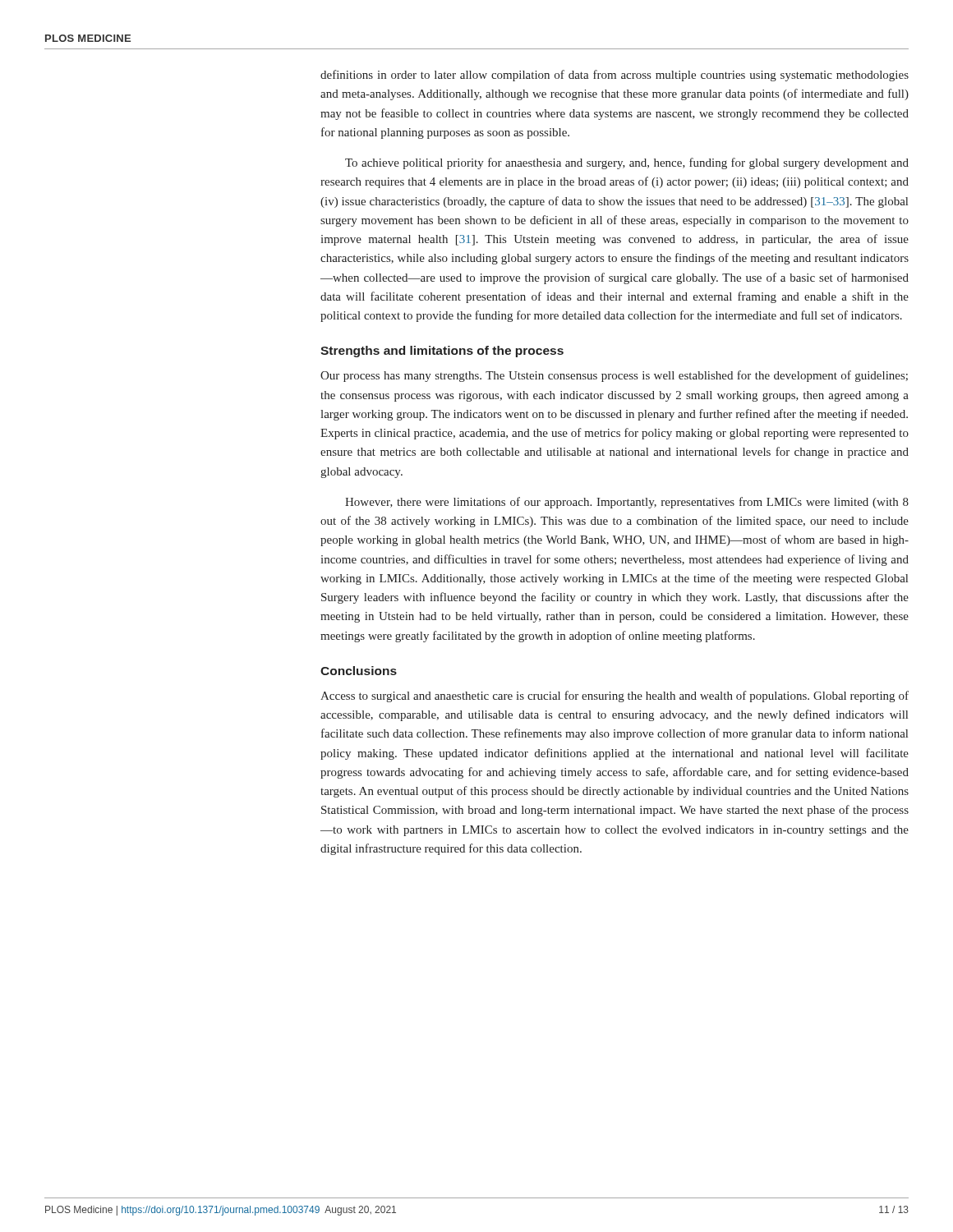This screenshot has height=1232, width=953.
Task: Locate the block starting "Access to surgical and anaesthetic care is"
Action: pyautogui.click(x=614, y=772)
